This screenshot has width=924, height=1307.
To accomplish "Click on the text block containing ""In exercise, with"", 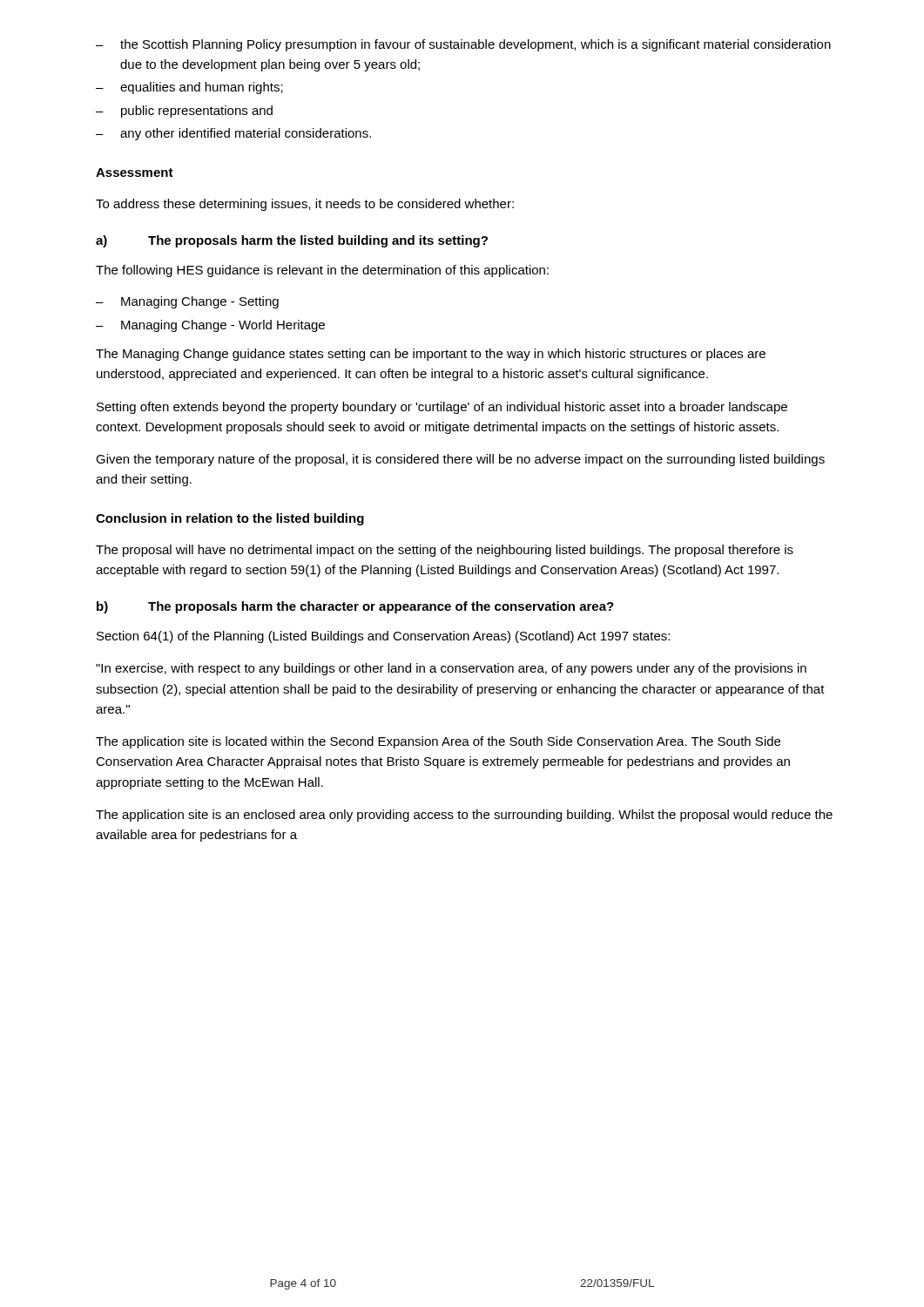I will pyautogui.click(x=466, y=688).
